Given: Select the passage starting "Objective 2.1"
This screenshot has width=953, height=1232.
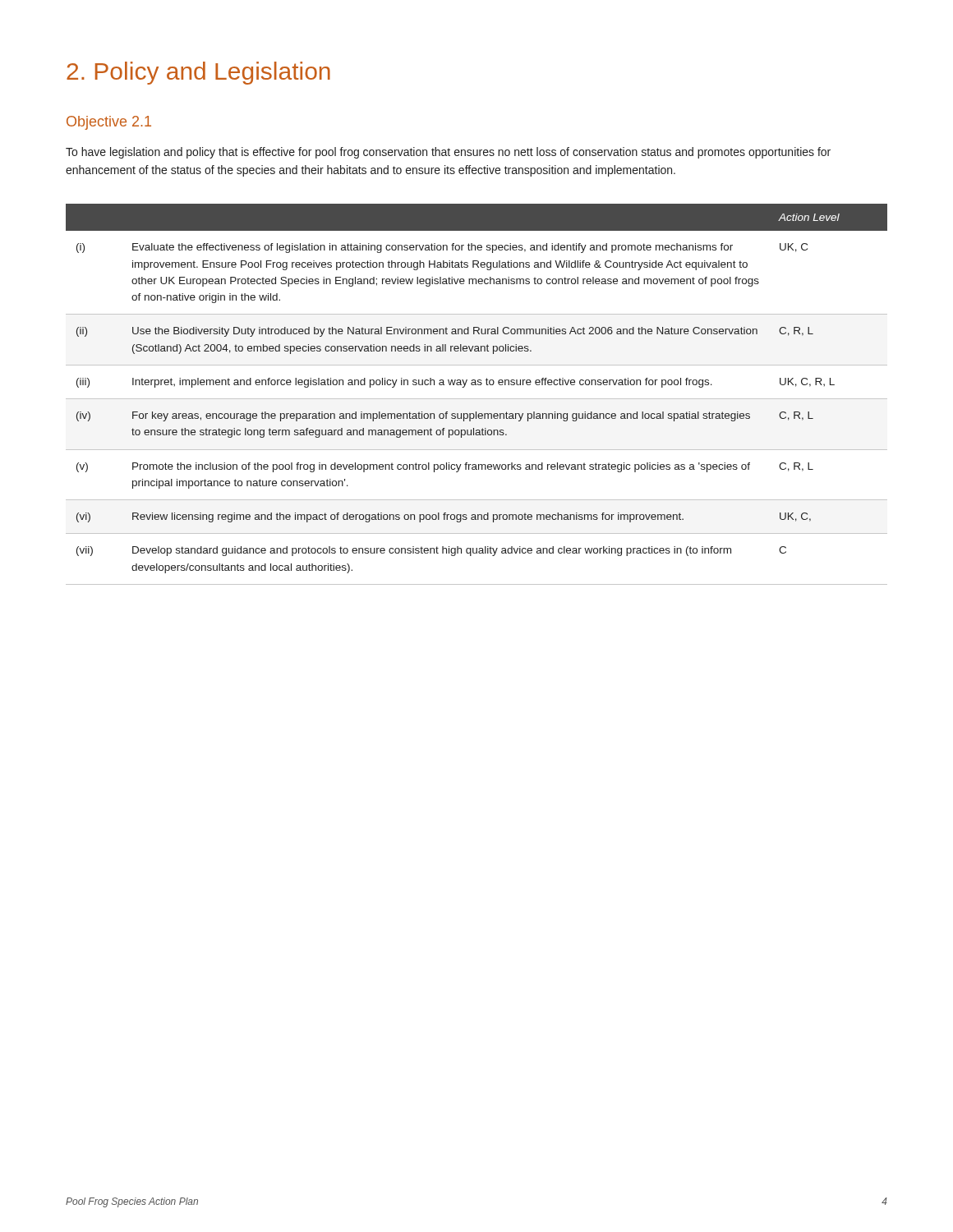Looking at the screenshot, I should point(109,123).
